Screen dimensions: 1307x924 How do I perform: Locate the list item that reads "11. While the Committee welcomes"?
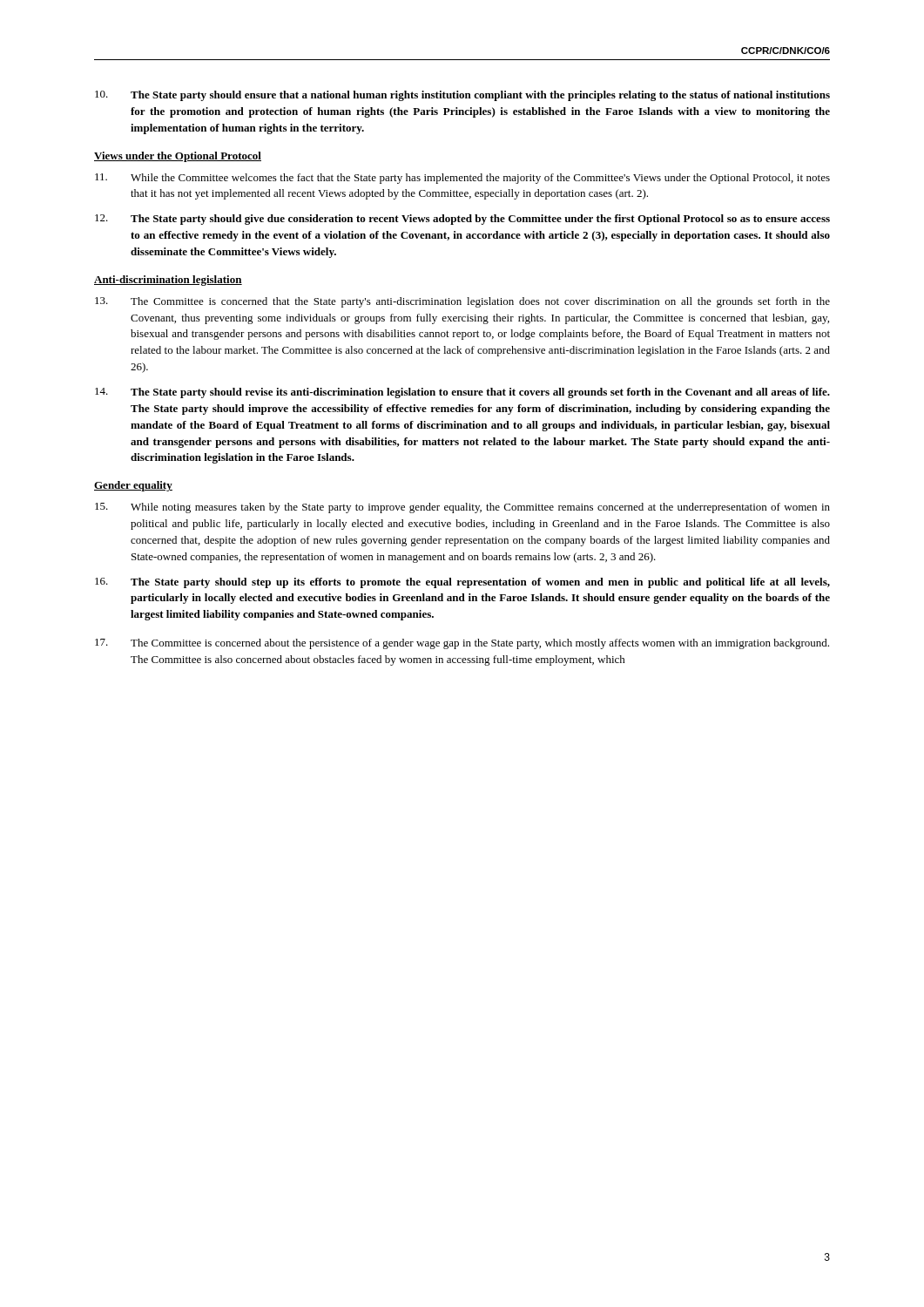coord(462,186)
